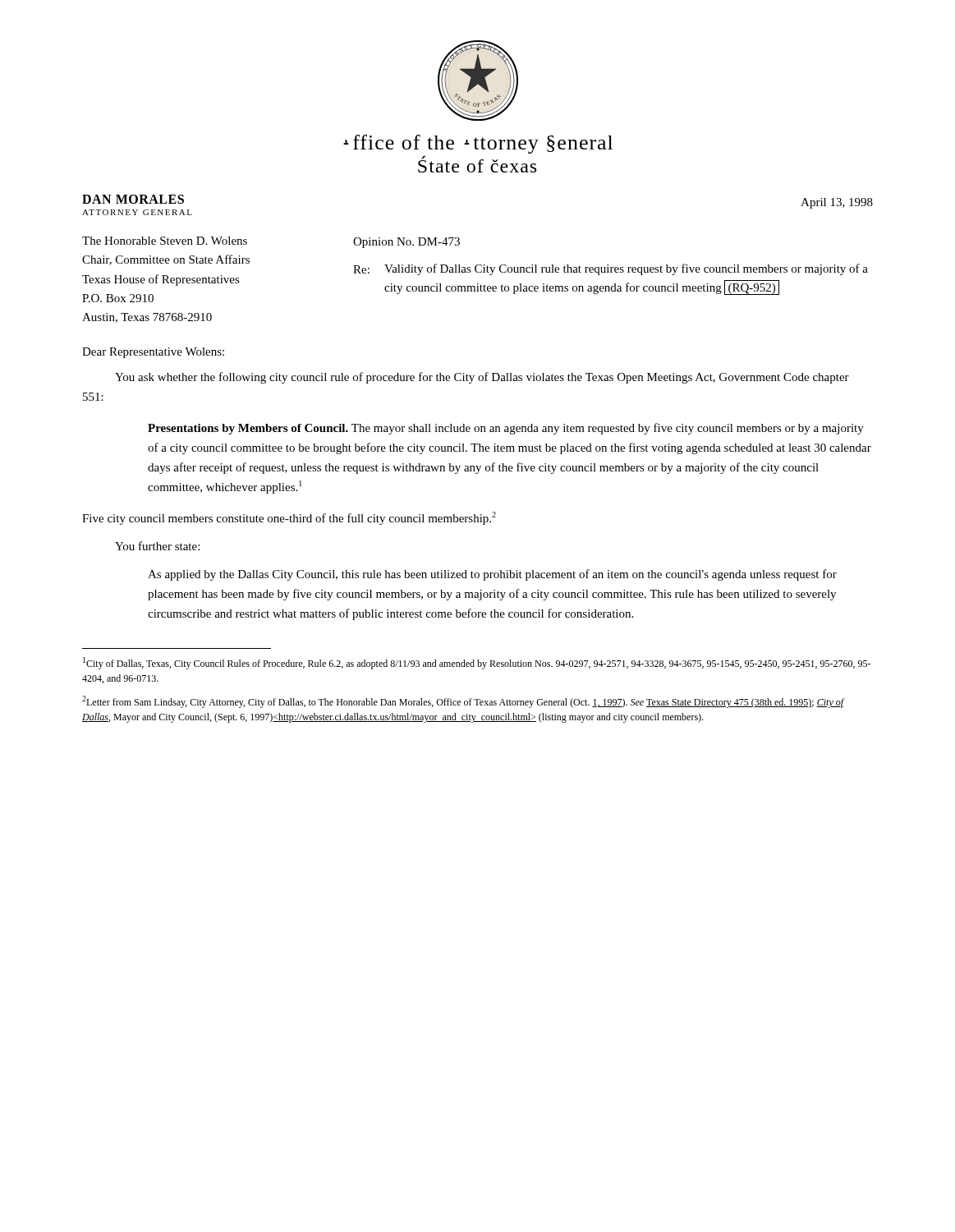Locate the text block starting "Opinion No. DM-473 Re: Validity"

pos(613,265)
